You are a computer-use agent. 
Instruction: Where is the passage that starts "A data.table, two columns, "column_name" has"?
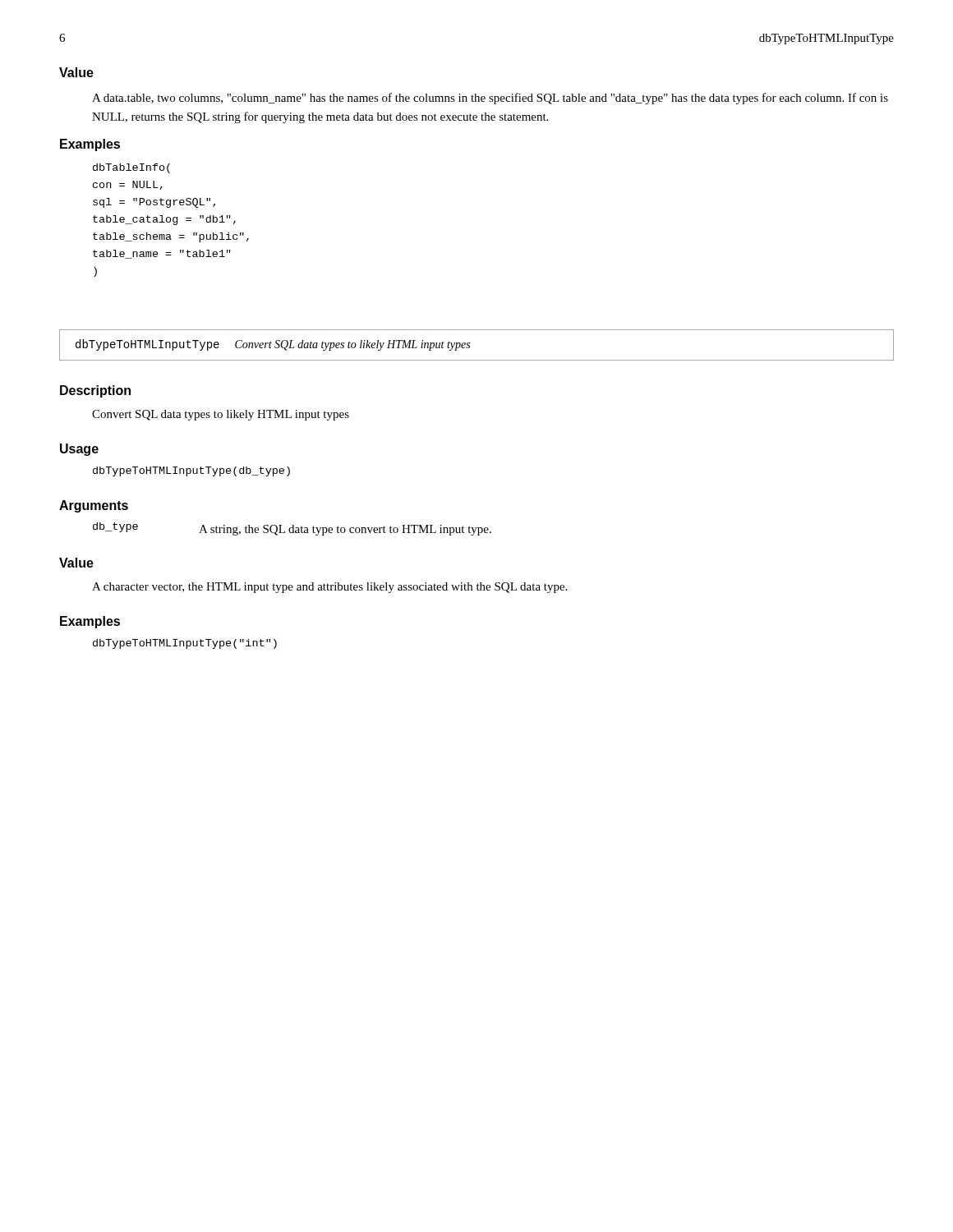coord(490,107)
